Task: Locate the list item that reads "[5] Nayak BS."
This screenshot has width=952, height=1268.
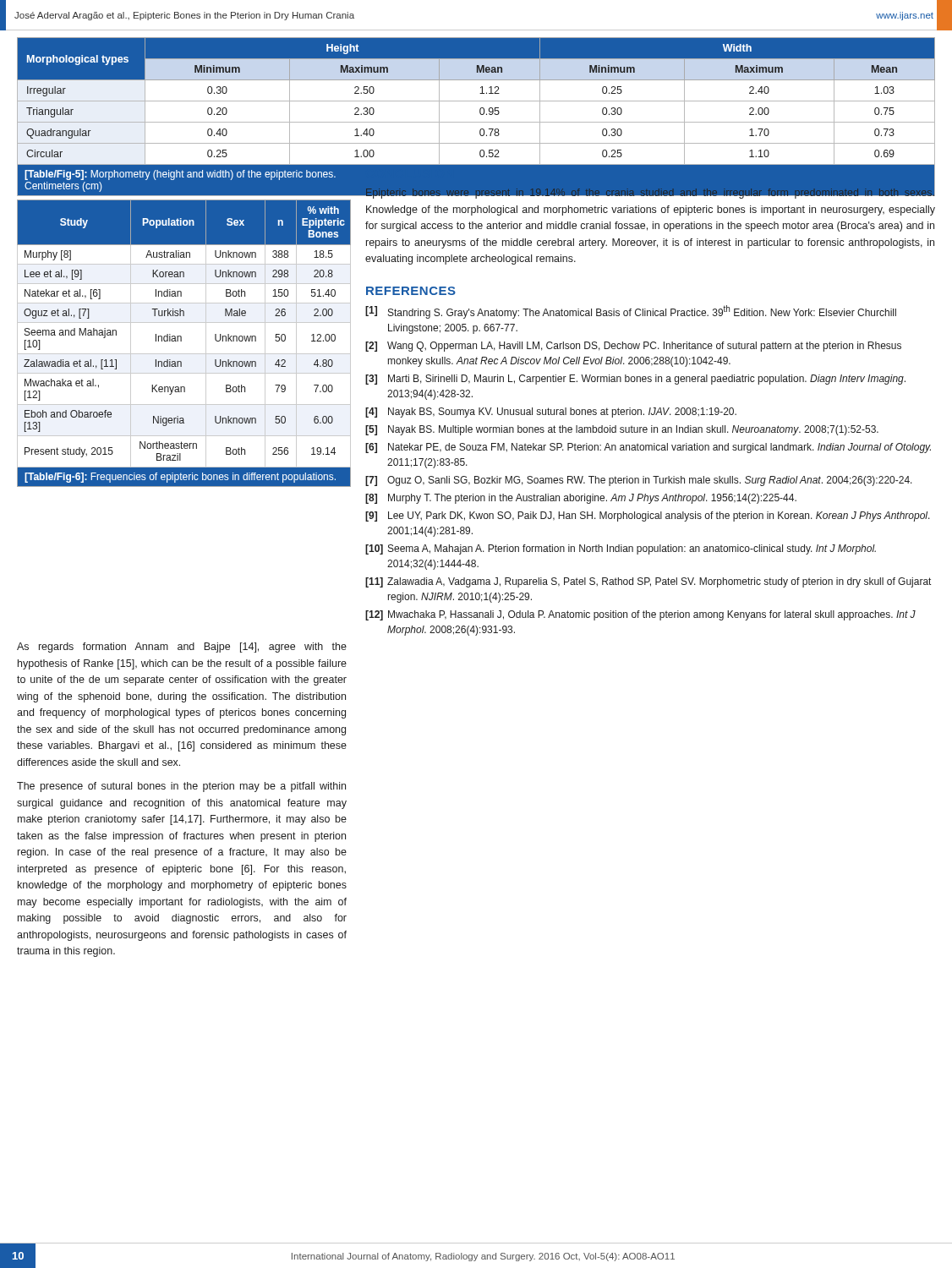Action: (622, 429)
